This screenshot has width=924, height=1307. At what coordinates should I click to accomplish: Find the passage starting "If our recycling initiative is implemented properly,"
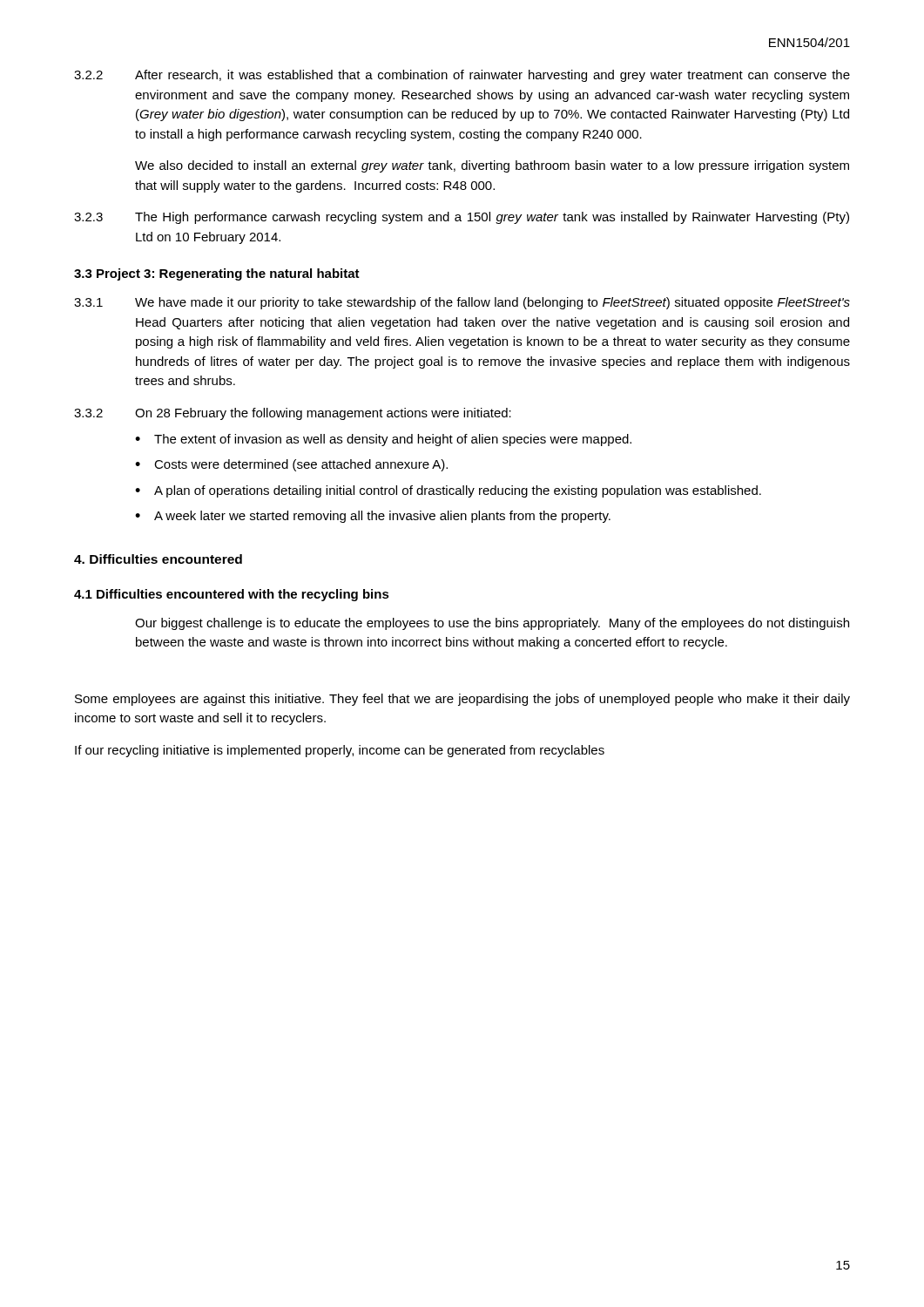[339, 749]
